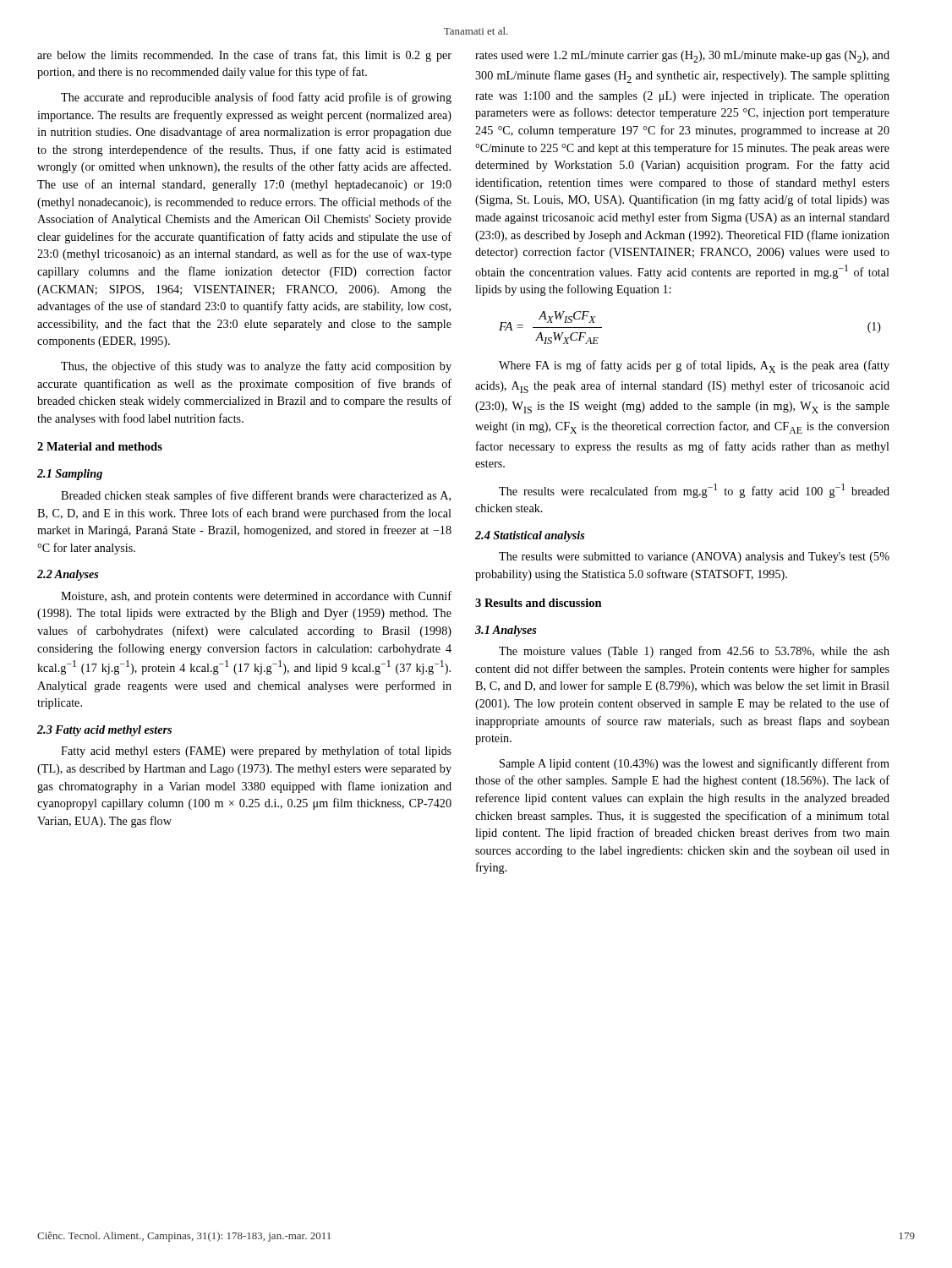
Task: Navigate to the text block starting "Where FA is"
Action: point(682,415)
